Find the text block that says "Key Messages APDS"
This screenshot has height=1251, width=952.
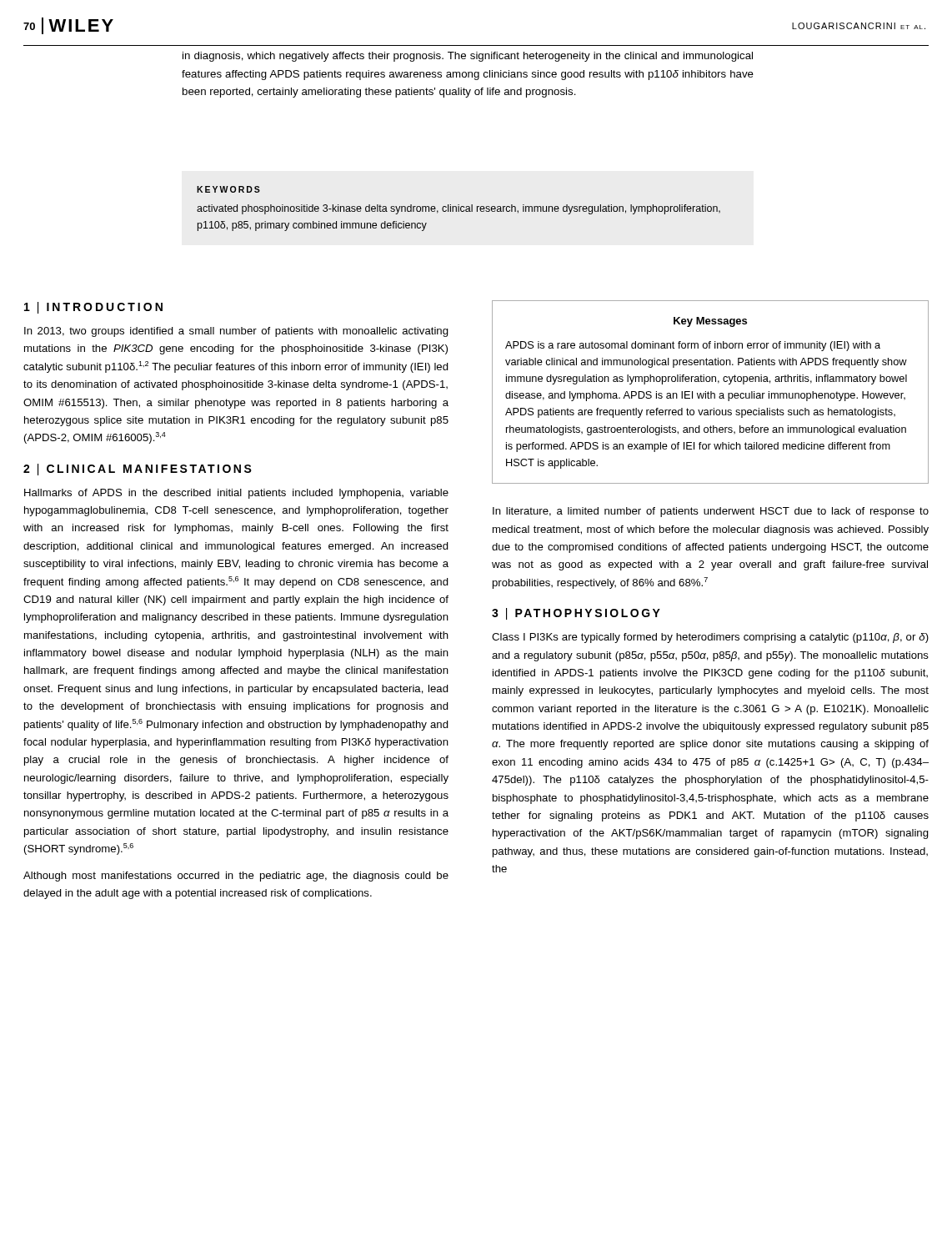(710, 391)
